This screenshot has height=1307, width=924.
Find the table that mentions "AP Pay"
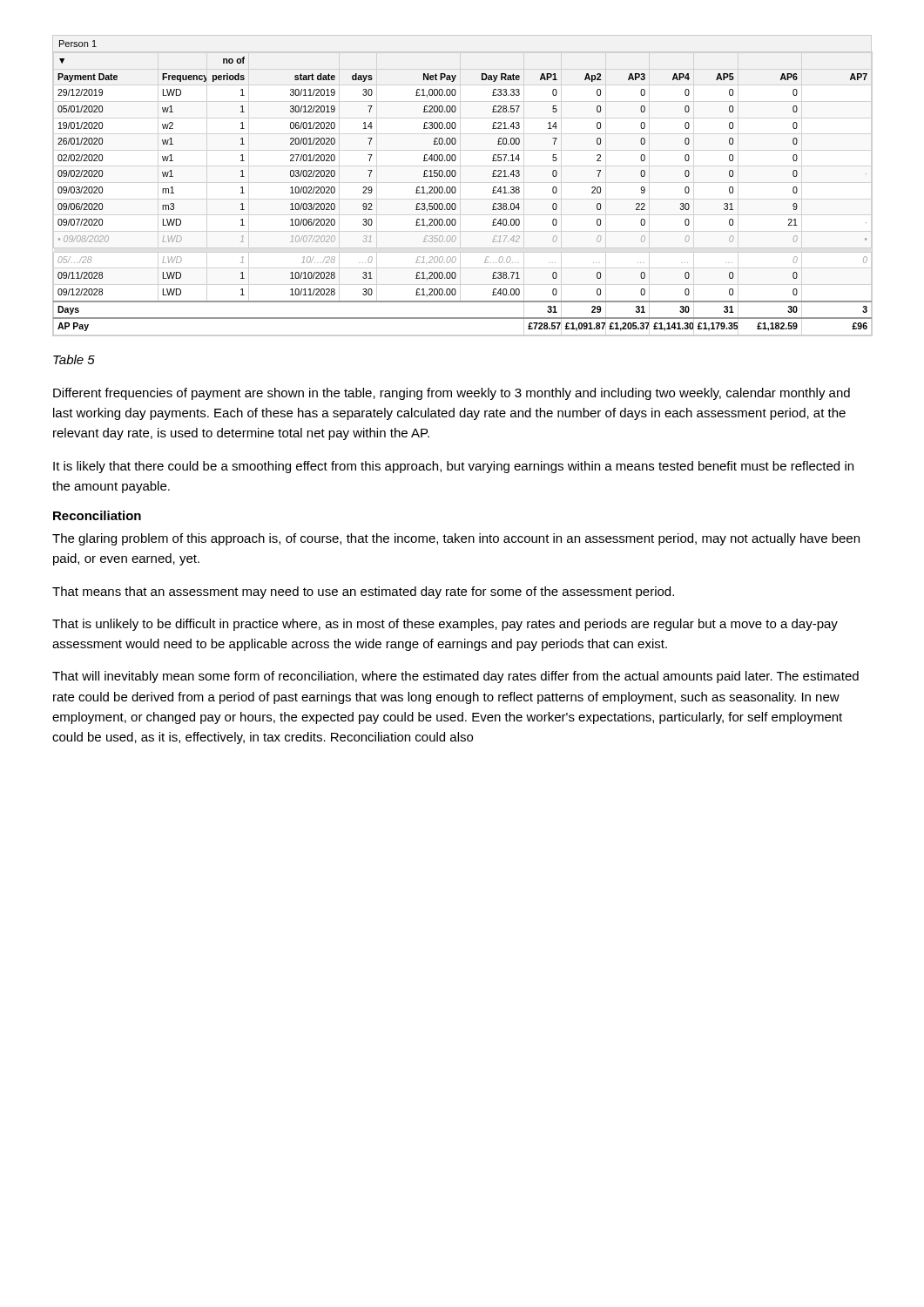point(462,186)
